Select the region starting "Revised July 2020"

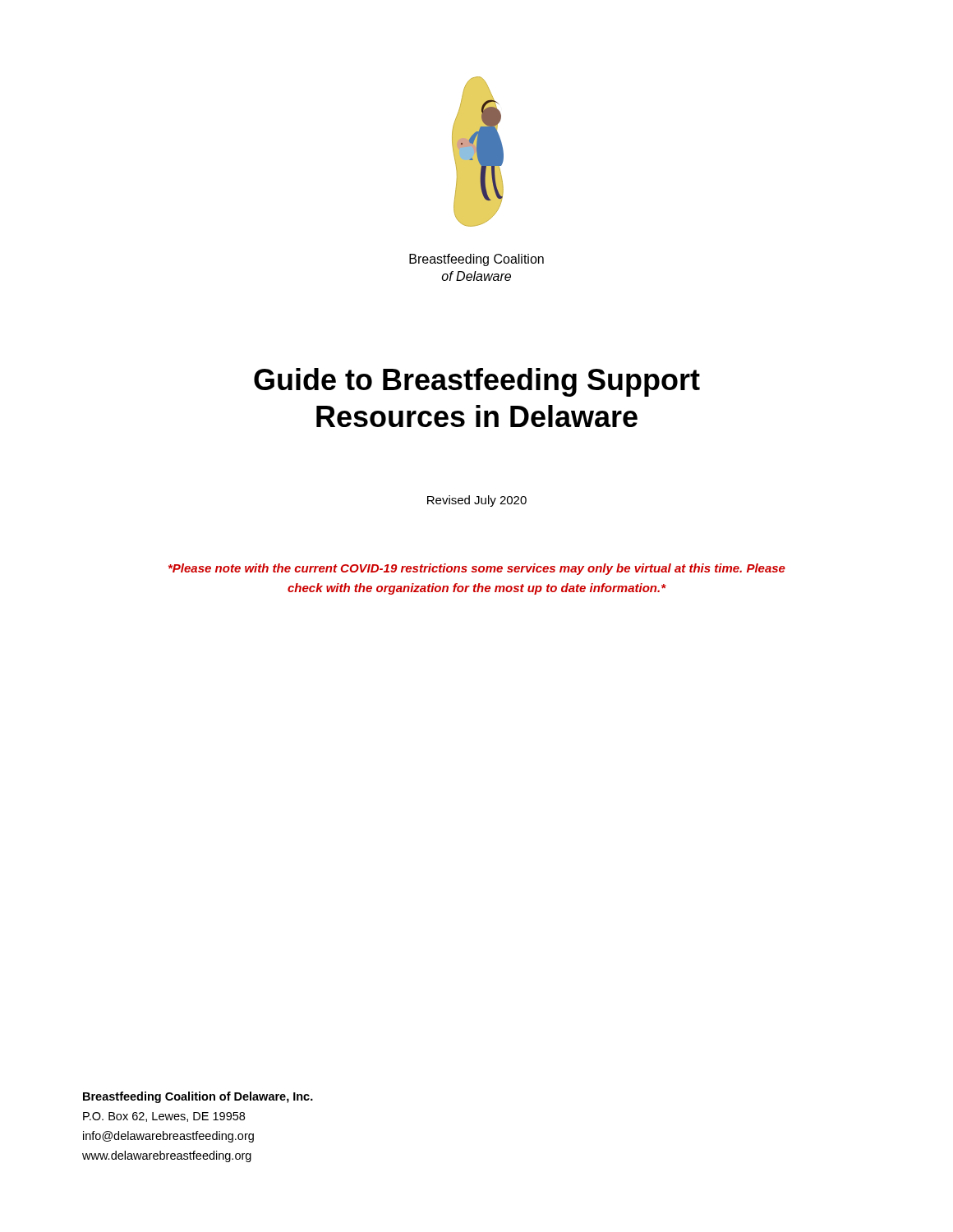coord(476,500)
